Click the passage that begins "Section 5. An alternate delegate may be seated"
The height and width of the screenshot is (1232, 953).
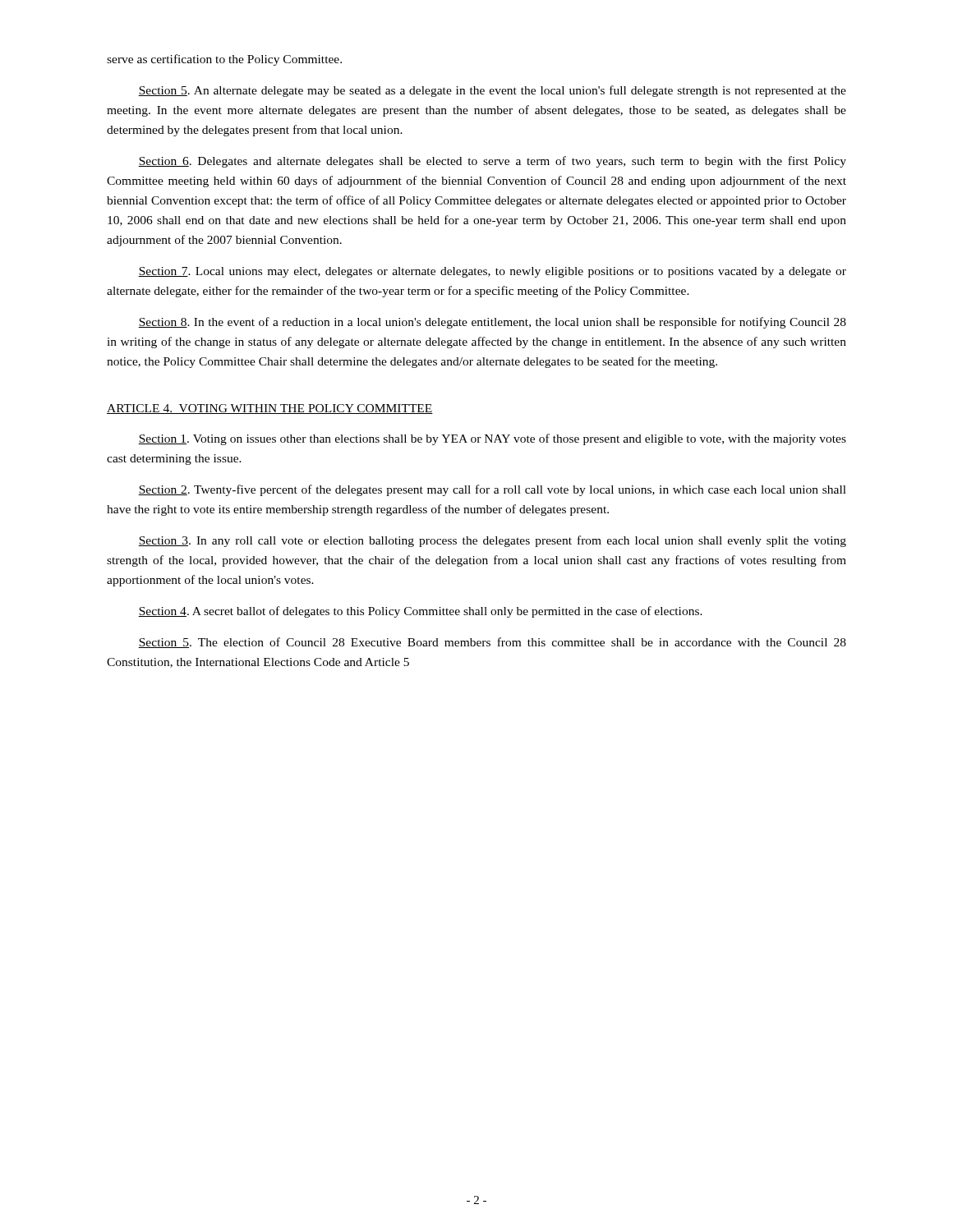pyautogui.click(x=476, y=110)
